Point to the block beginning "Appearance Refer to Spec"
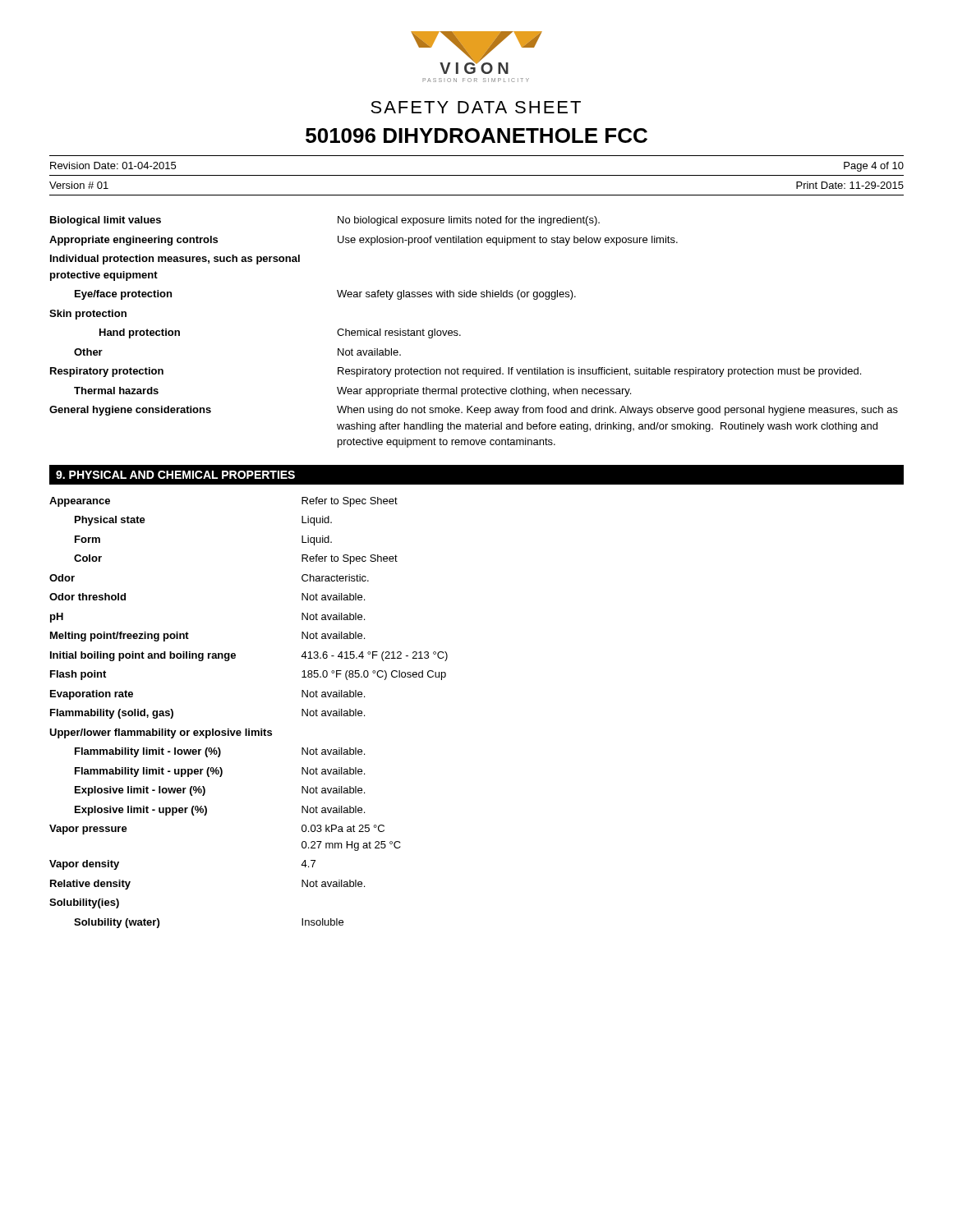953x1232 pixels. click(x=84, y=501)
